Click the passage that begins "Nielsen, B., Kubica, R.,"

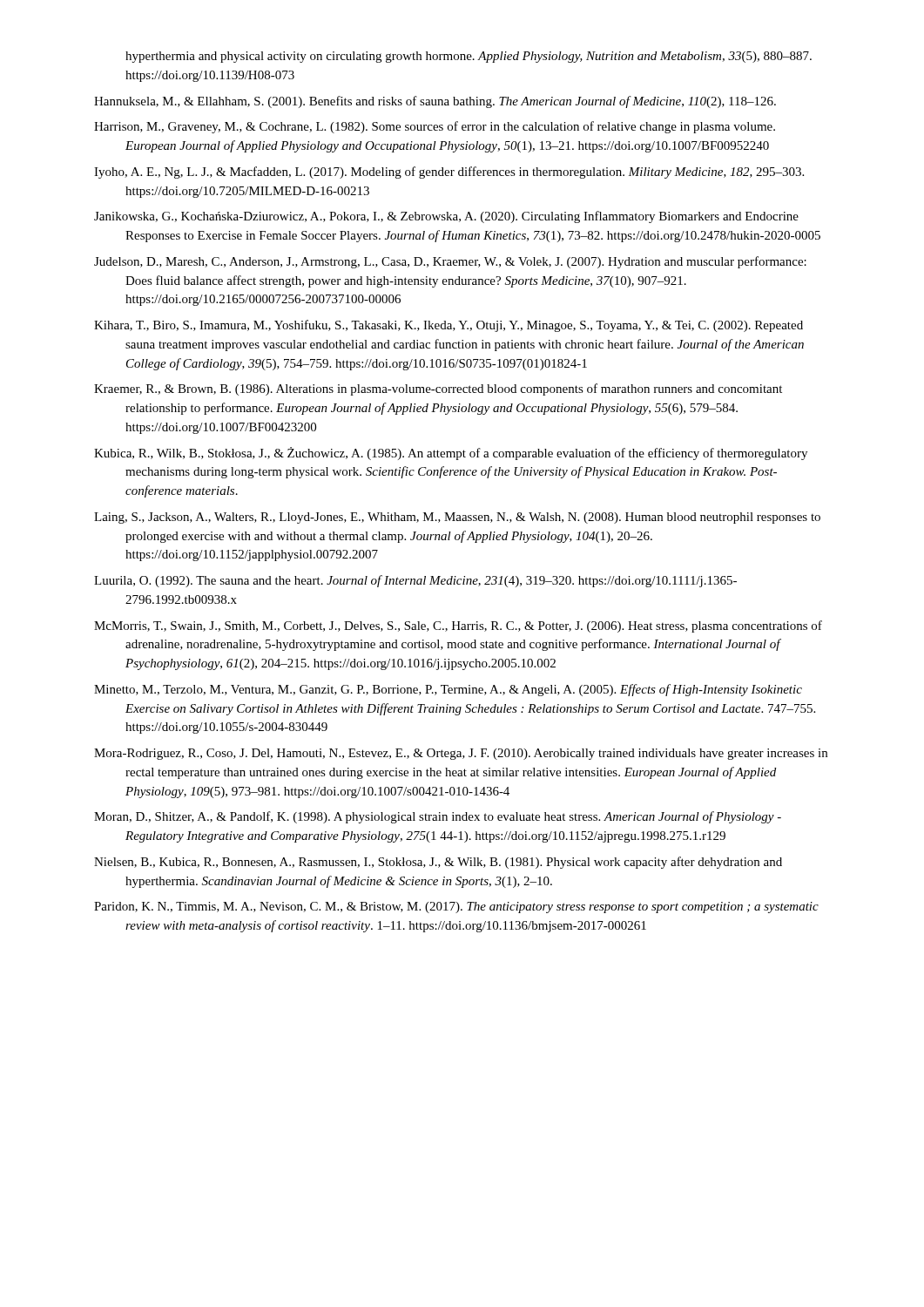(x=438, y=871)
